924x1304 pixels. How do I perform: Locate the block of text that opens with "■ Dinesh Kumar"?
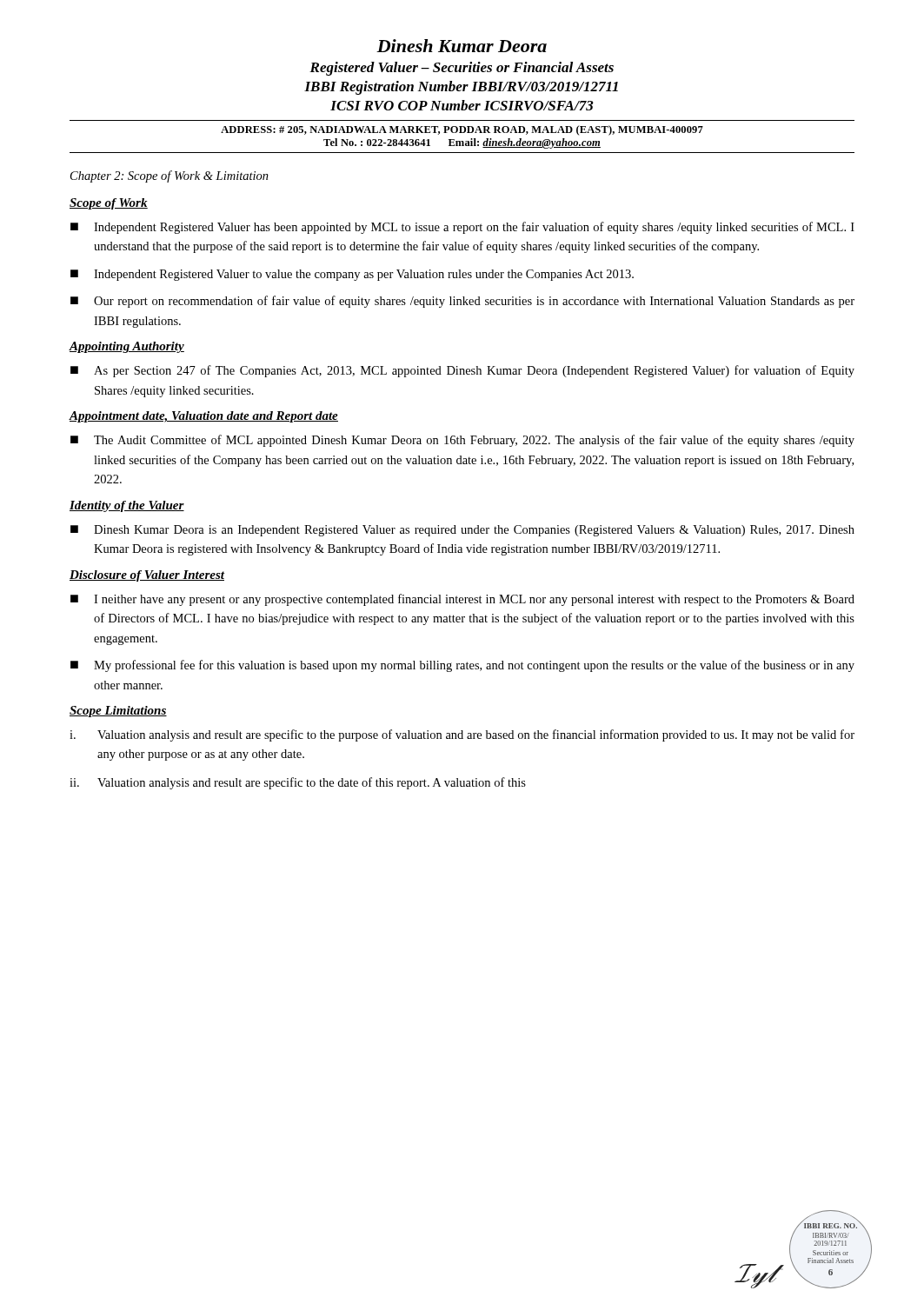pos(462,539)
